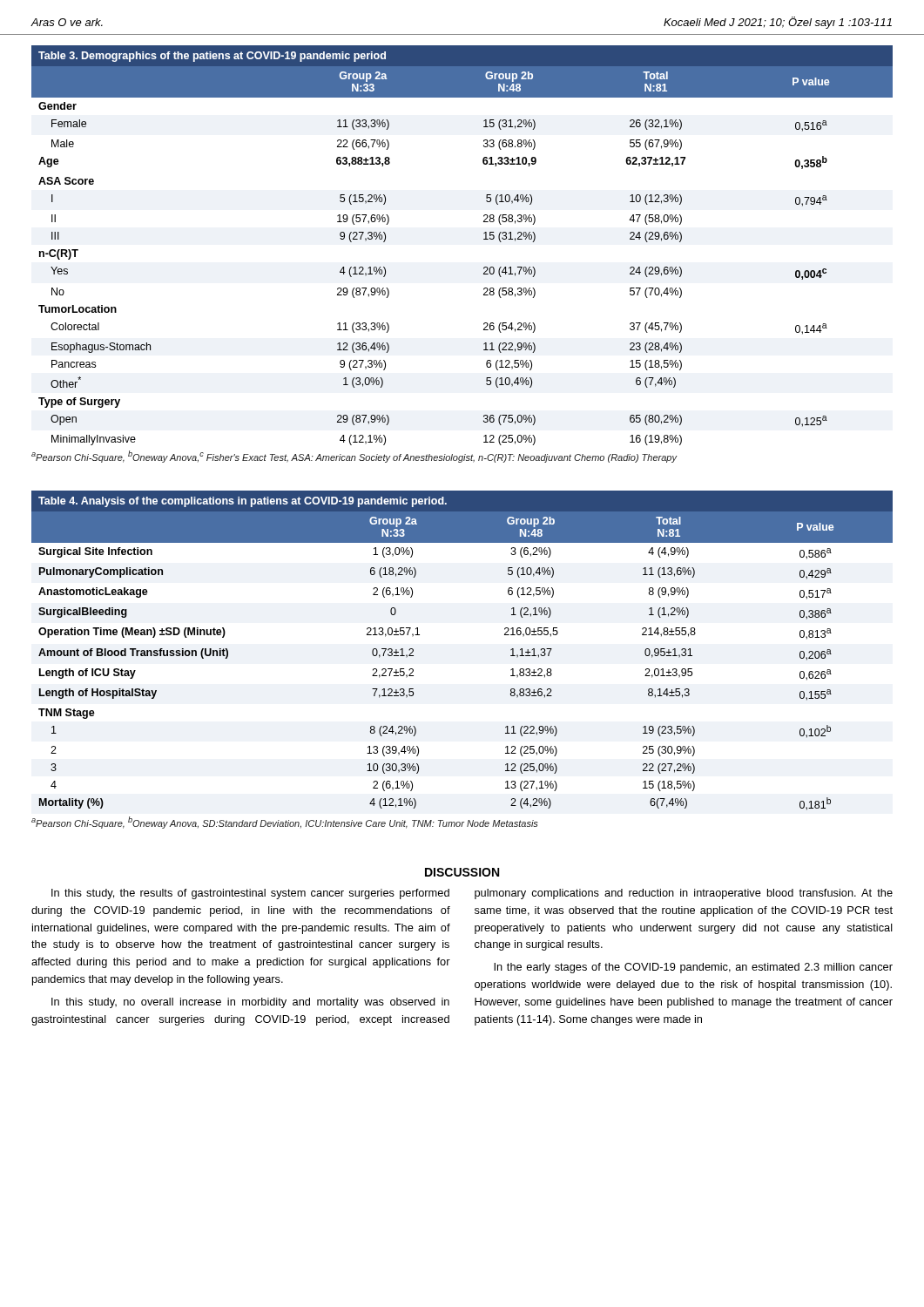Locate the table with the text "0,626 a"
The height and width of the screenshot is (1307, 924).
(x=462, y=660)
